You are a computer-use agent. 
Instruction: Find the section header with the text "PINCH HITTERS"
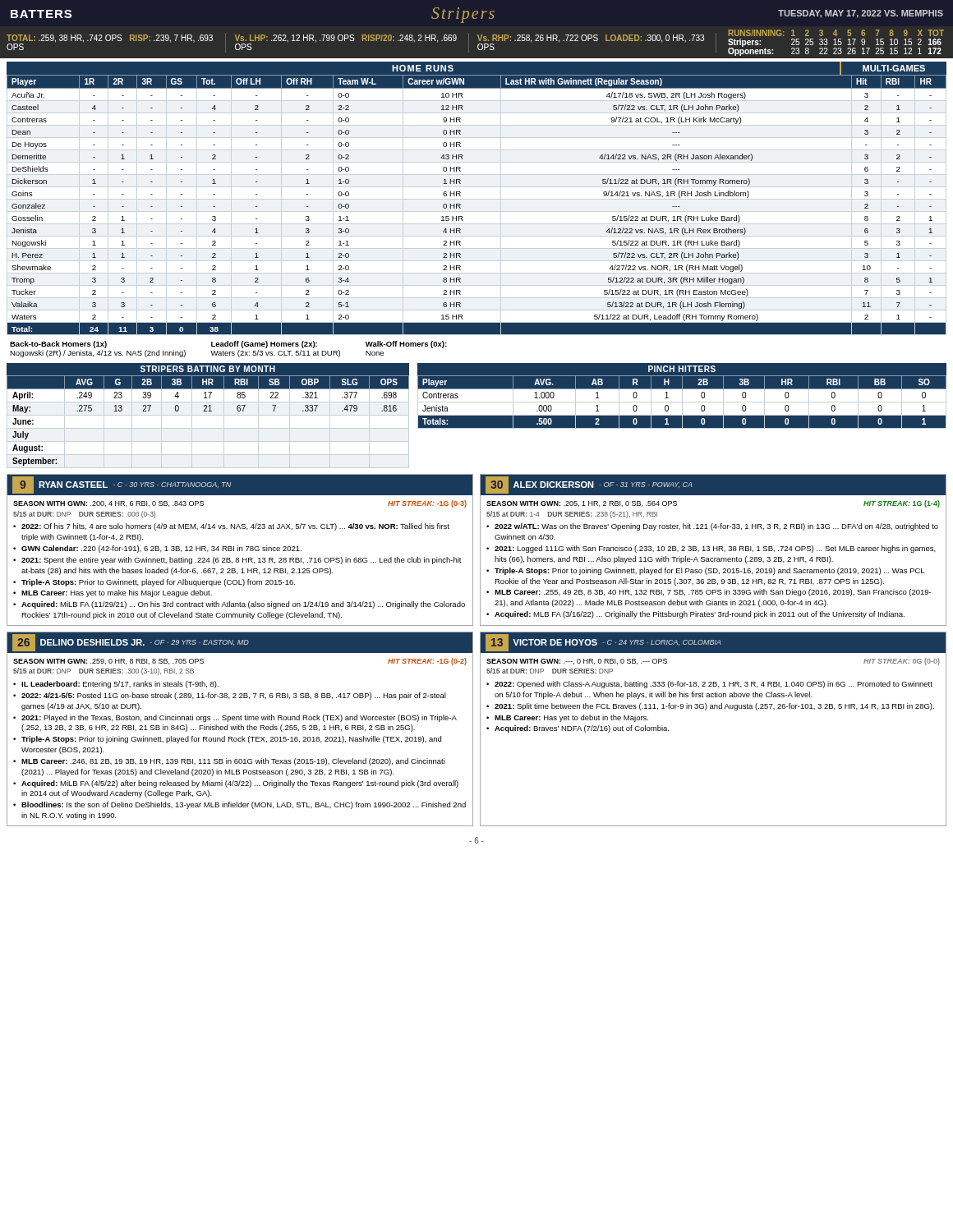click(x=682, y=369)
